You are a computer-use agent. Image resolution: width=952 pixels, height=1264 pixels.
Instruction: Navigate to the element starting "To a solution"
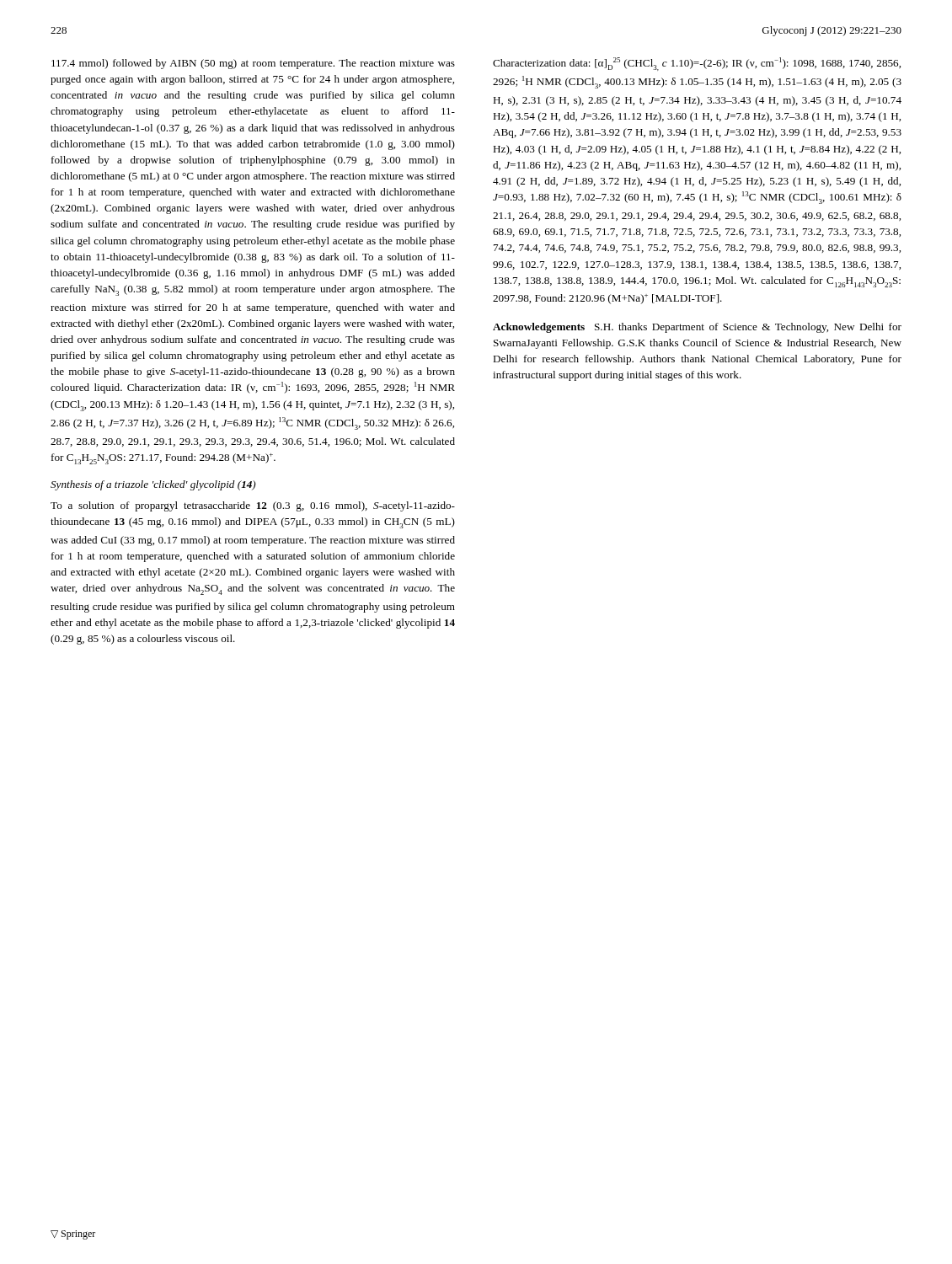click(x=253, y=572)
